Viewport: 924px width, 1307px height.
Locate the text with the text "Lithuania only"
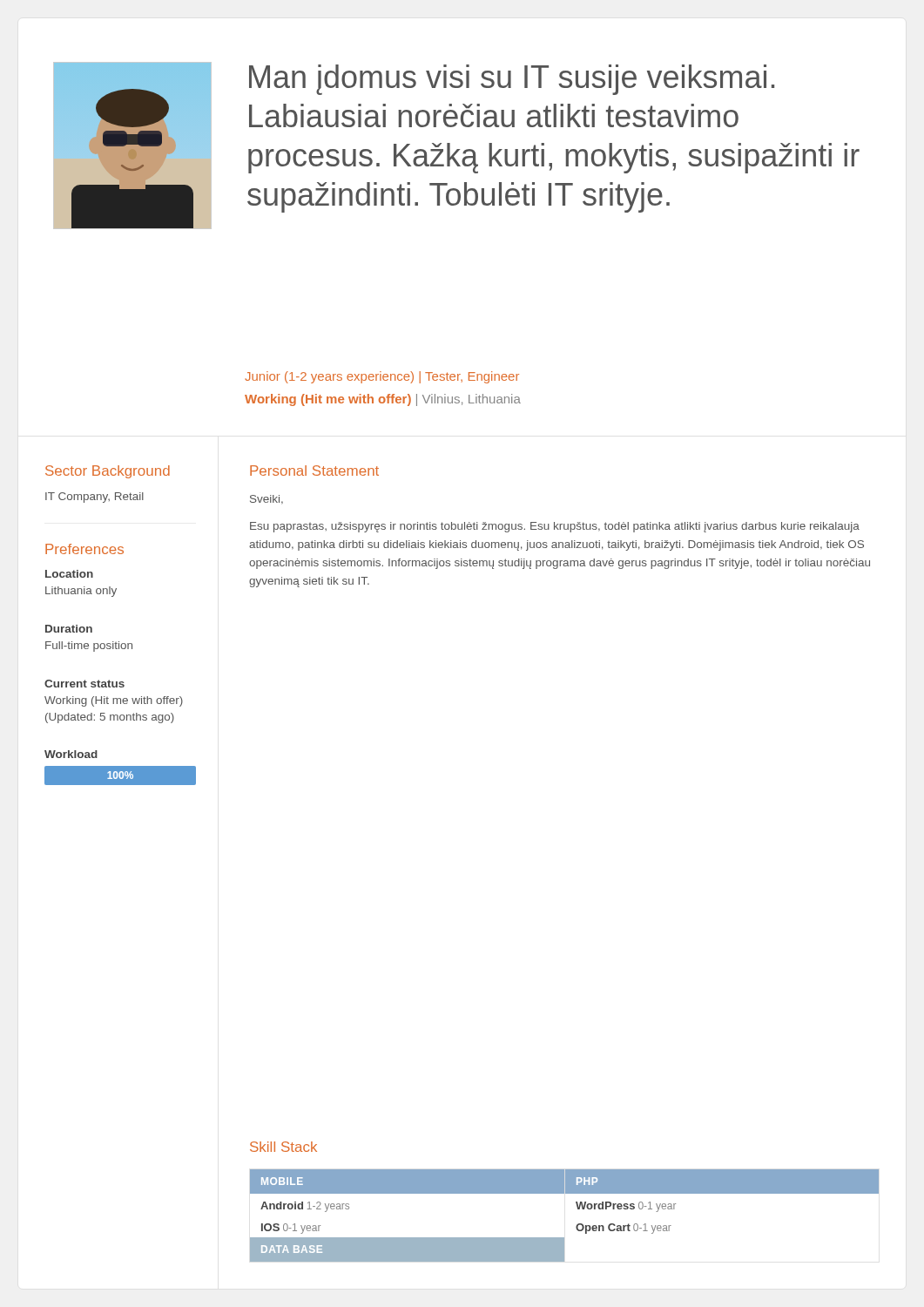81,590
